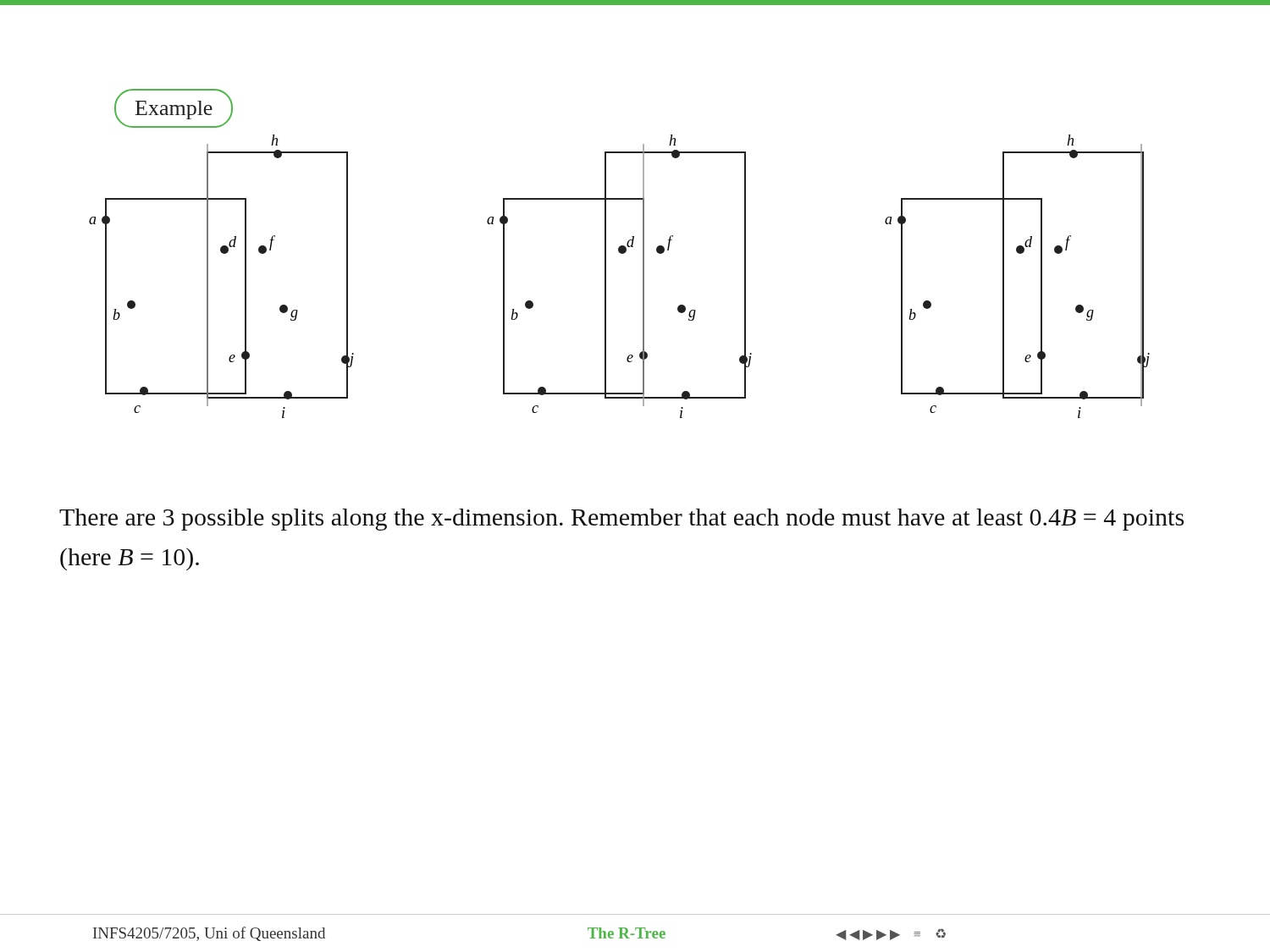Click on the illustration
The image size is (1270, 952).
click(635, 296)
